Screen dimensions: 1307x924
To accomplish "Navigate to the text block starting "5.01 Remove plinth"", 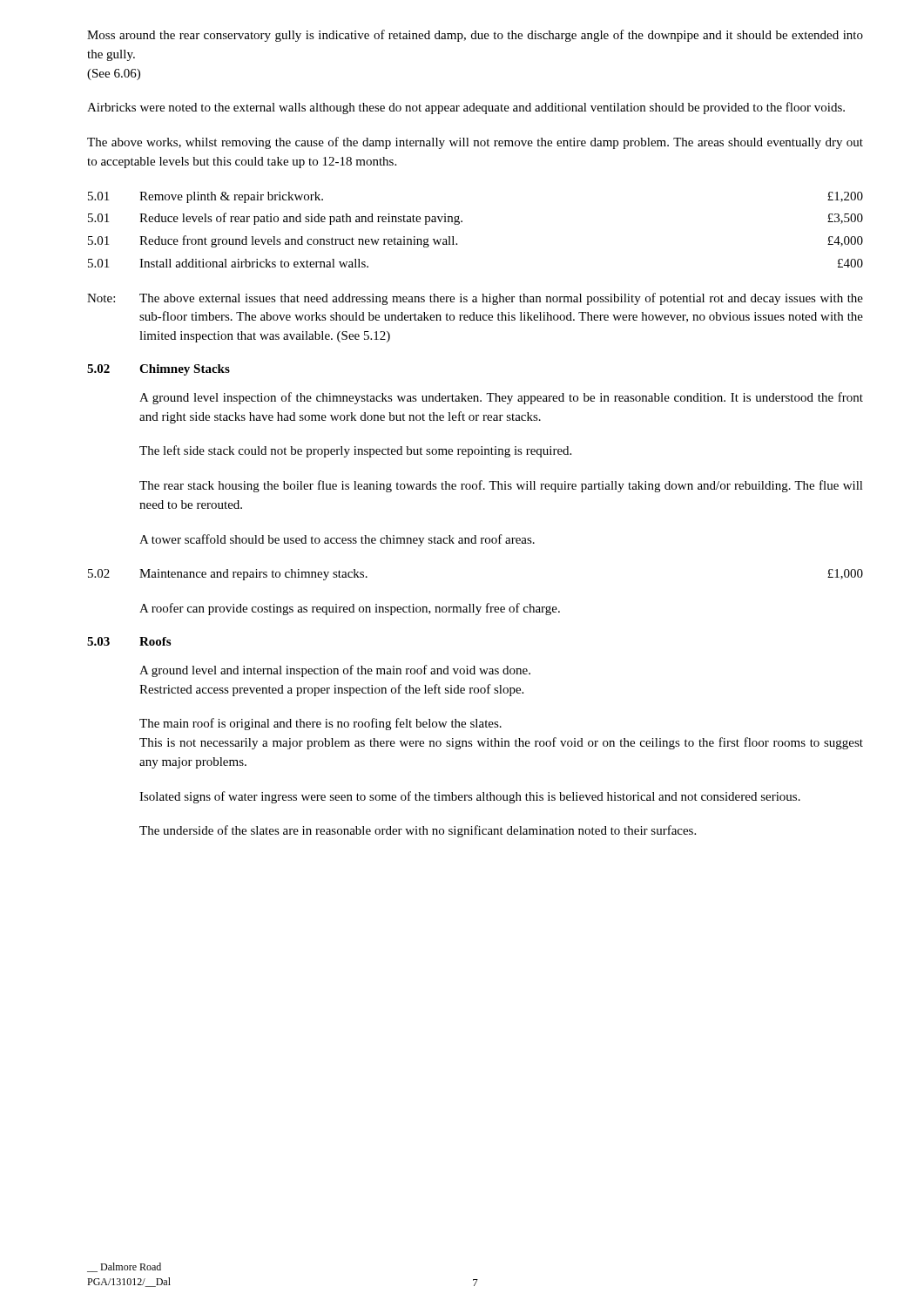I will (225, 197).
